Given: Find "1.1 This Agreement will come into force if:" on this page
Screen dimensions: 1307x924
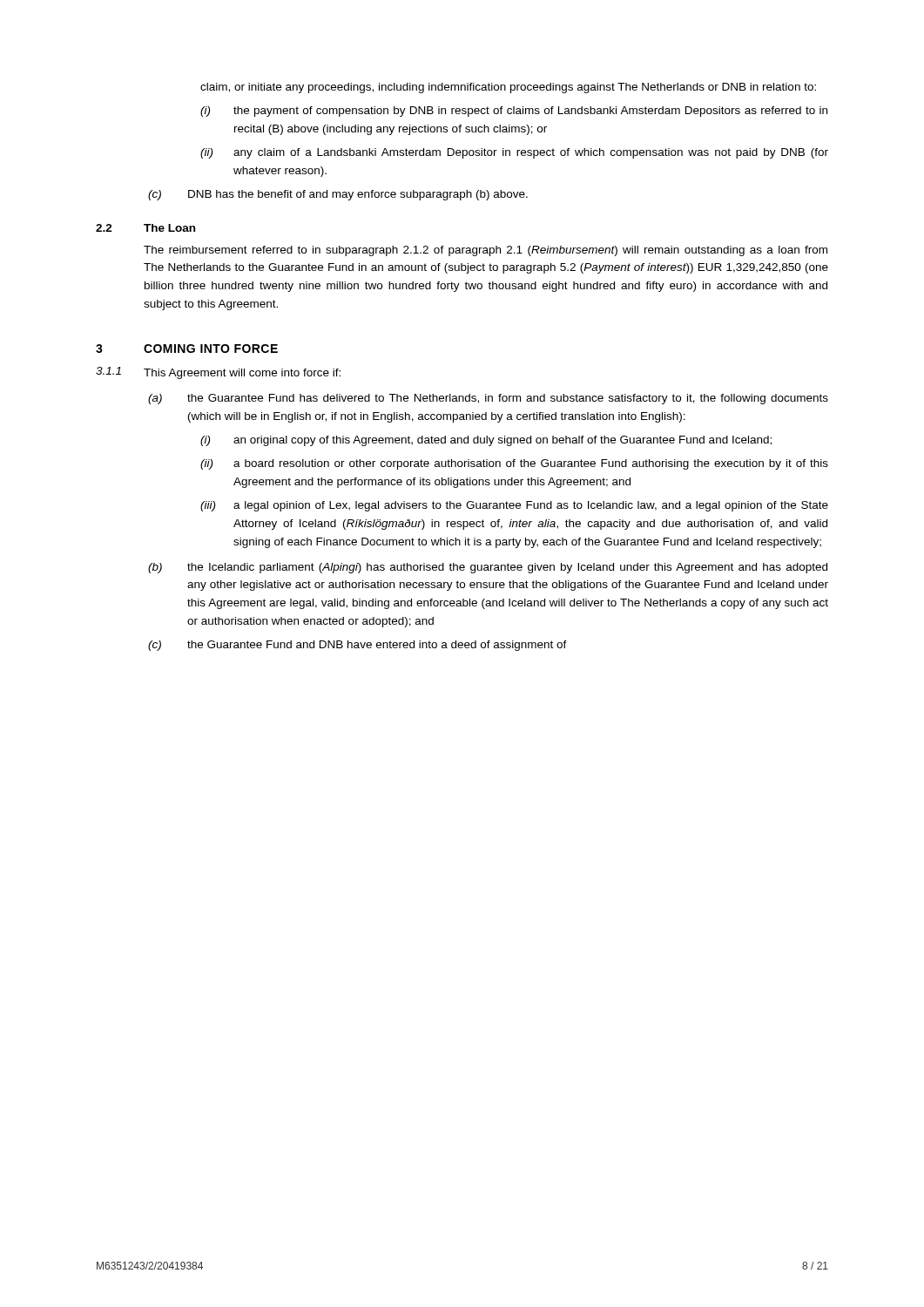Looking at the screenshot, I should 218,373.
